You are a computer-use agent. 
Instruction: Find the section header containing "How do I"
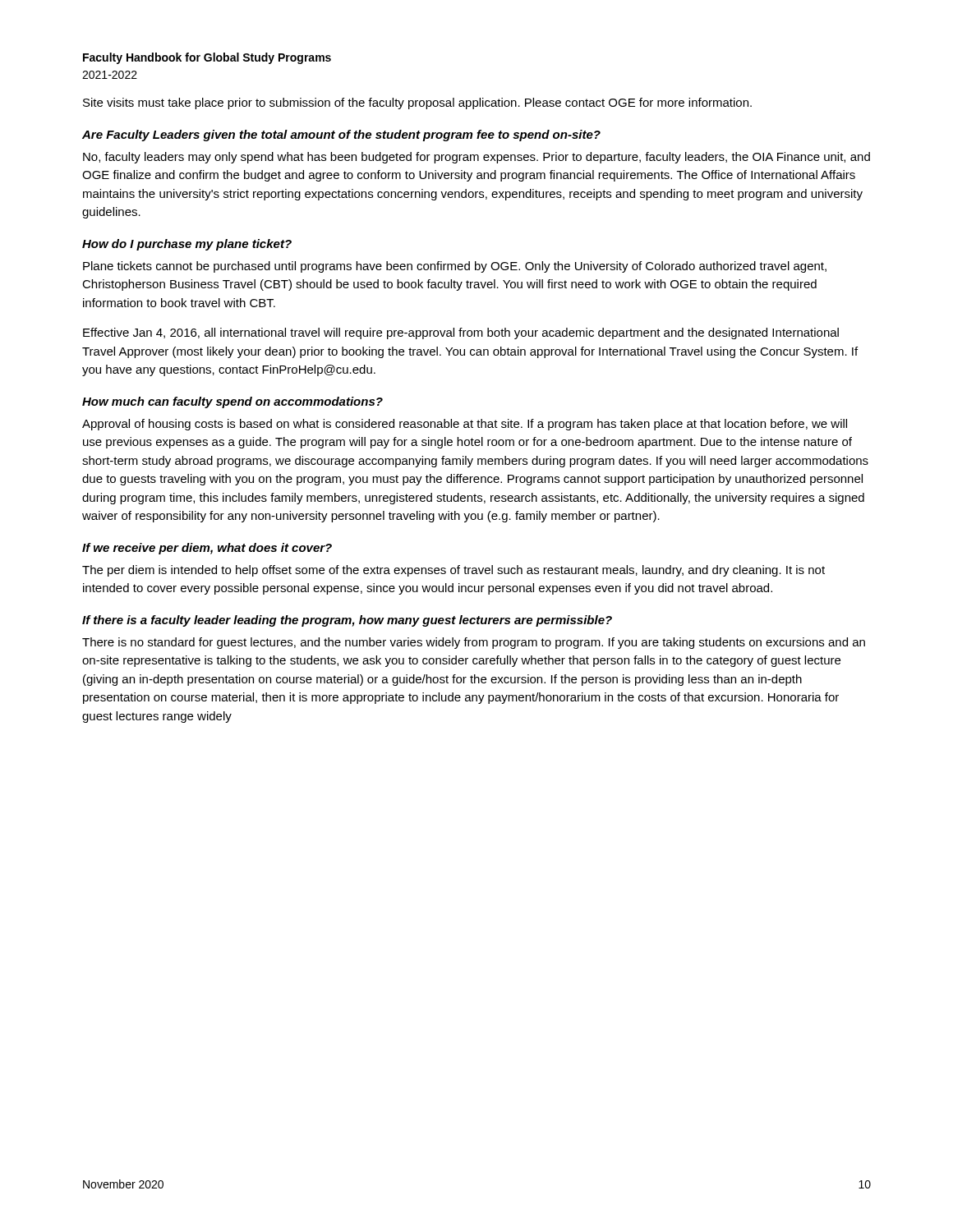click(187, 243)
